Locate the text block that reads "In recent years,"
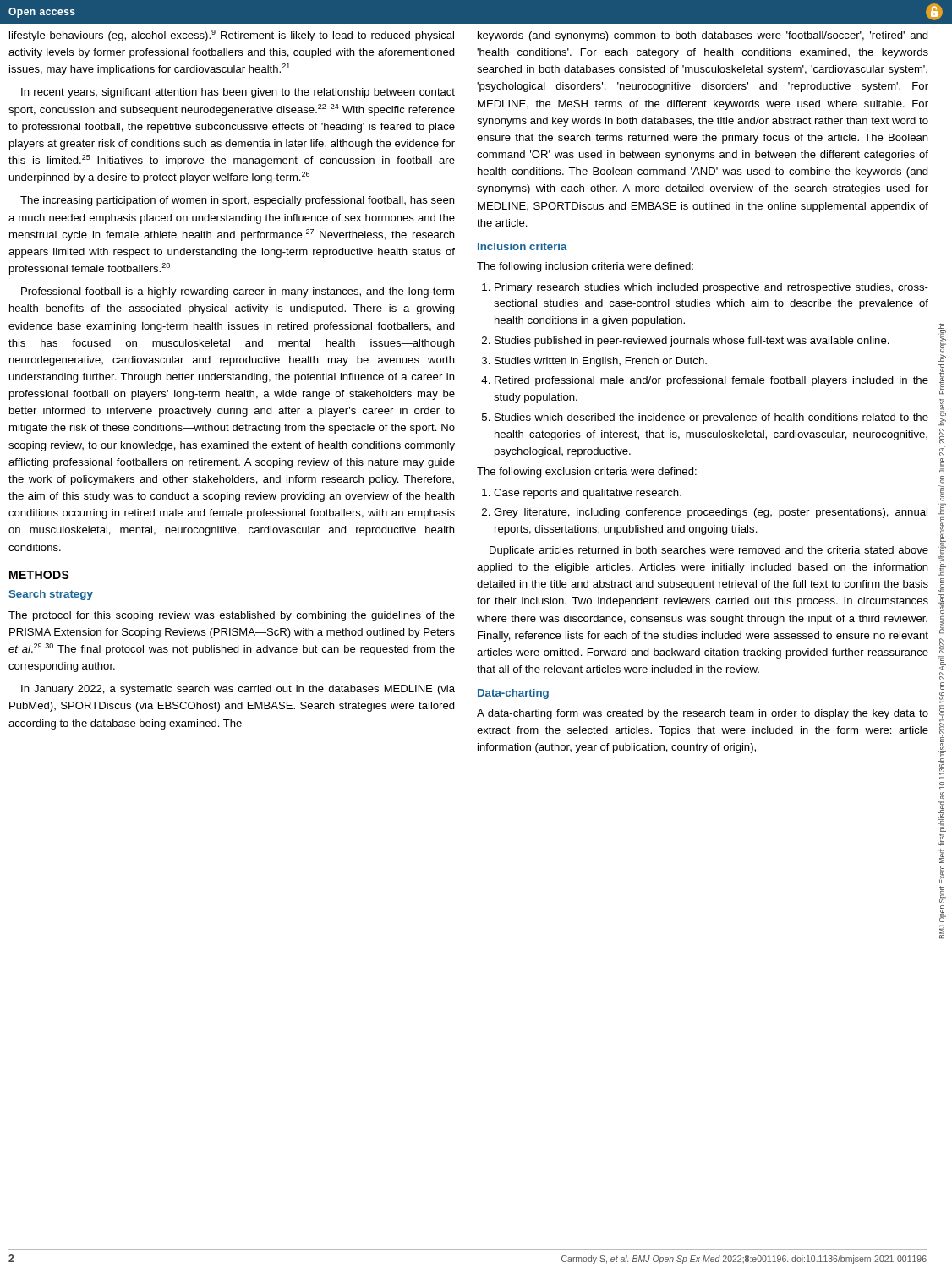Screen dimensions: 1268x952 click(232, 135)
